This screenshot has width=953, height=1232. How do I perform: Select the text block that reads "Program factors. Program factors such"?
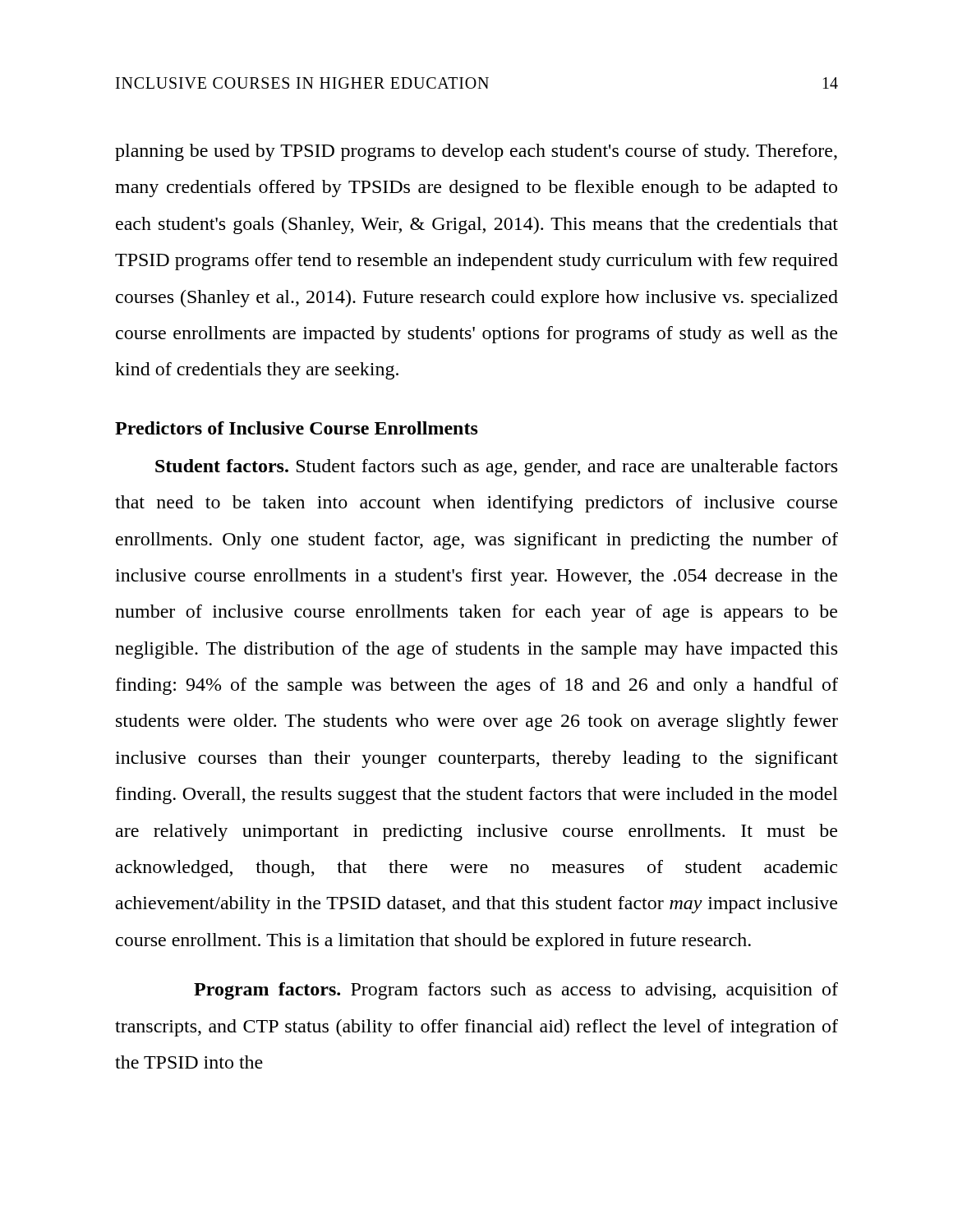[476, 1026]
